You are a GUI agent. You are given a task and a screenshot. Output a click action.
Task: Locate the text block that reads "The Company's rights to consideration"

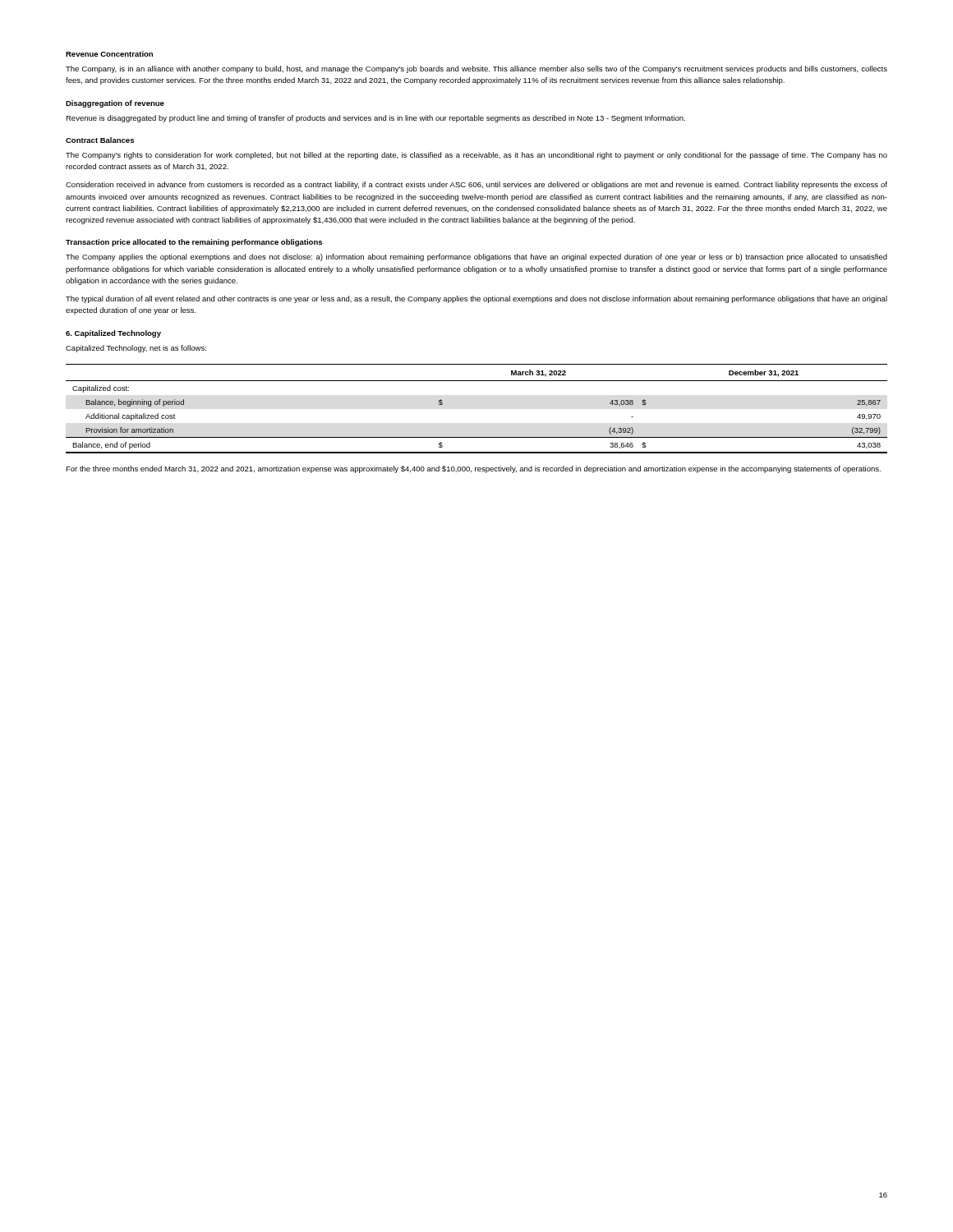476,160
